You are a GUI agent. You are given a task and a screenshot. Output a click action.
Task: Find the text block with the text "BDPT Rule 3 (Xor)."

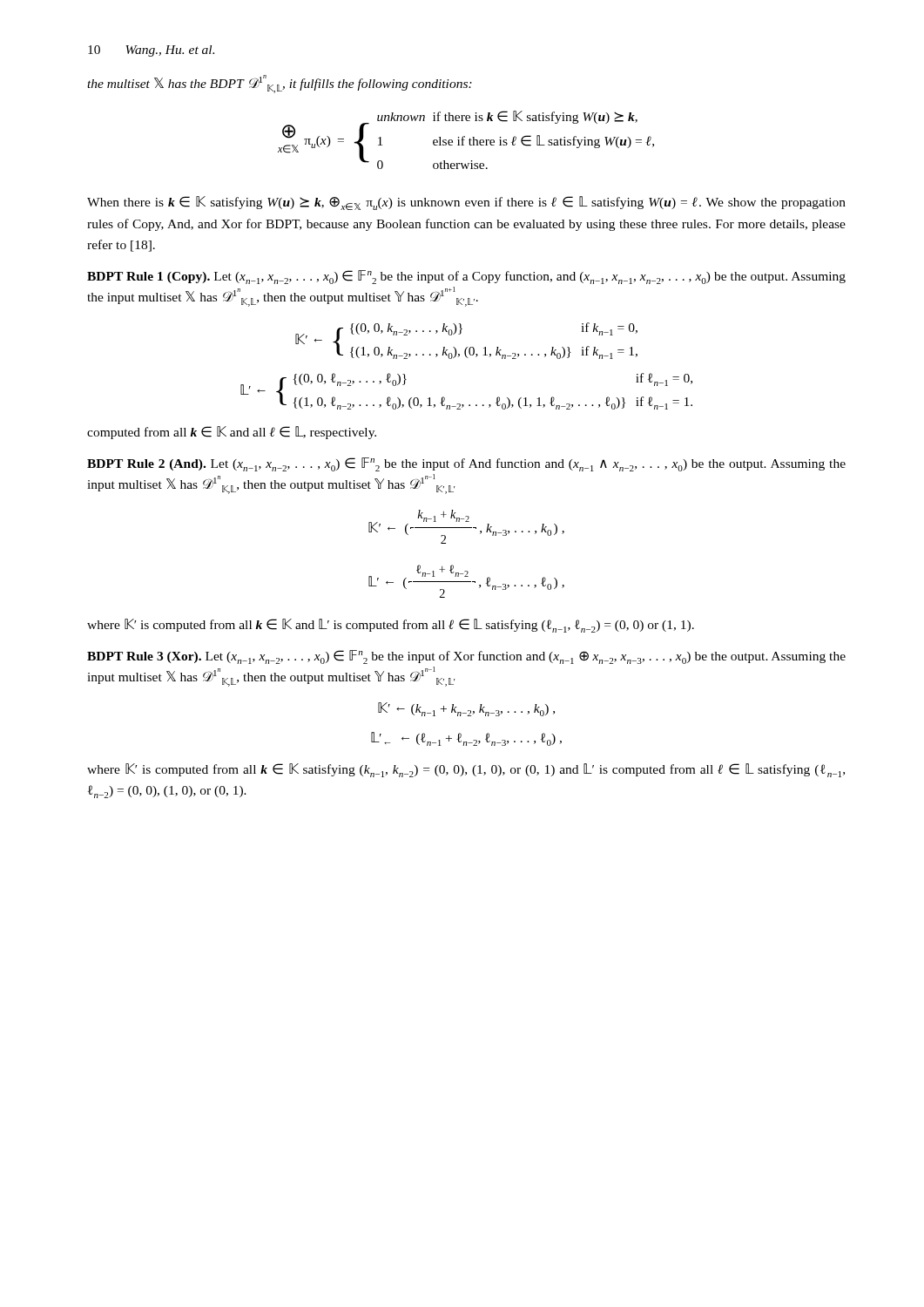(466, 667)
